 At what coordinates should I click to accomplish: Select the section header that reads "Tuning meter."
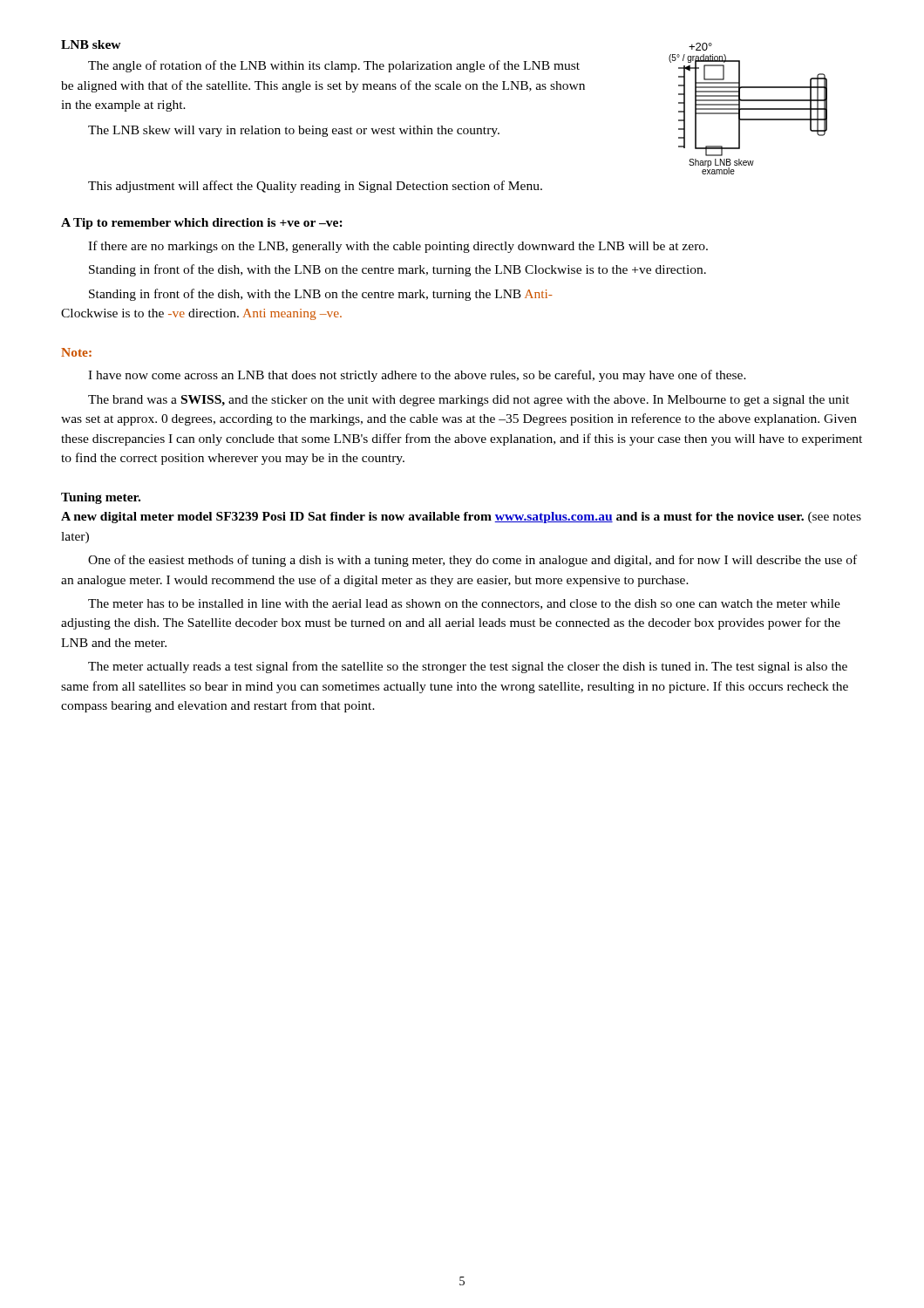101,498
